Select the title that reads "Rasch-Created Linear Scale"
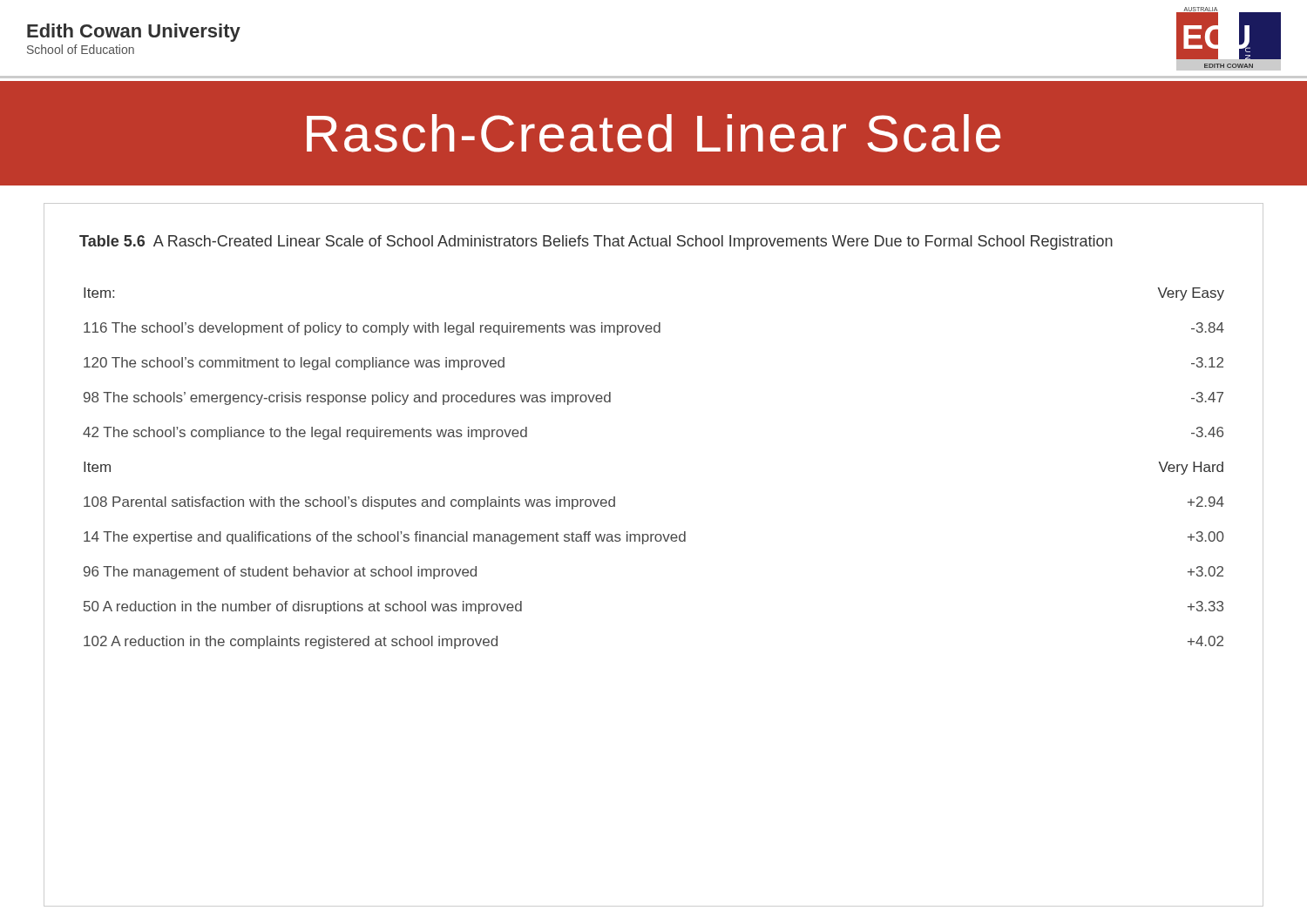 point(654,133)
